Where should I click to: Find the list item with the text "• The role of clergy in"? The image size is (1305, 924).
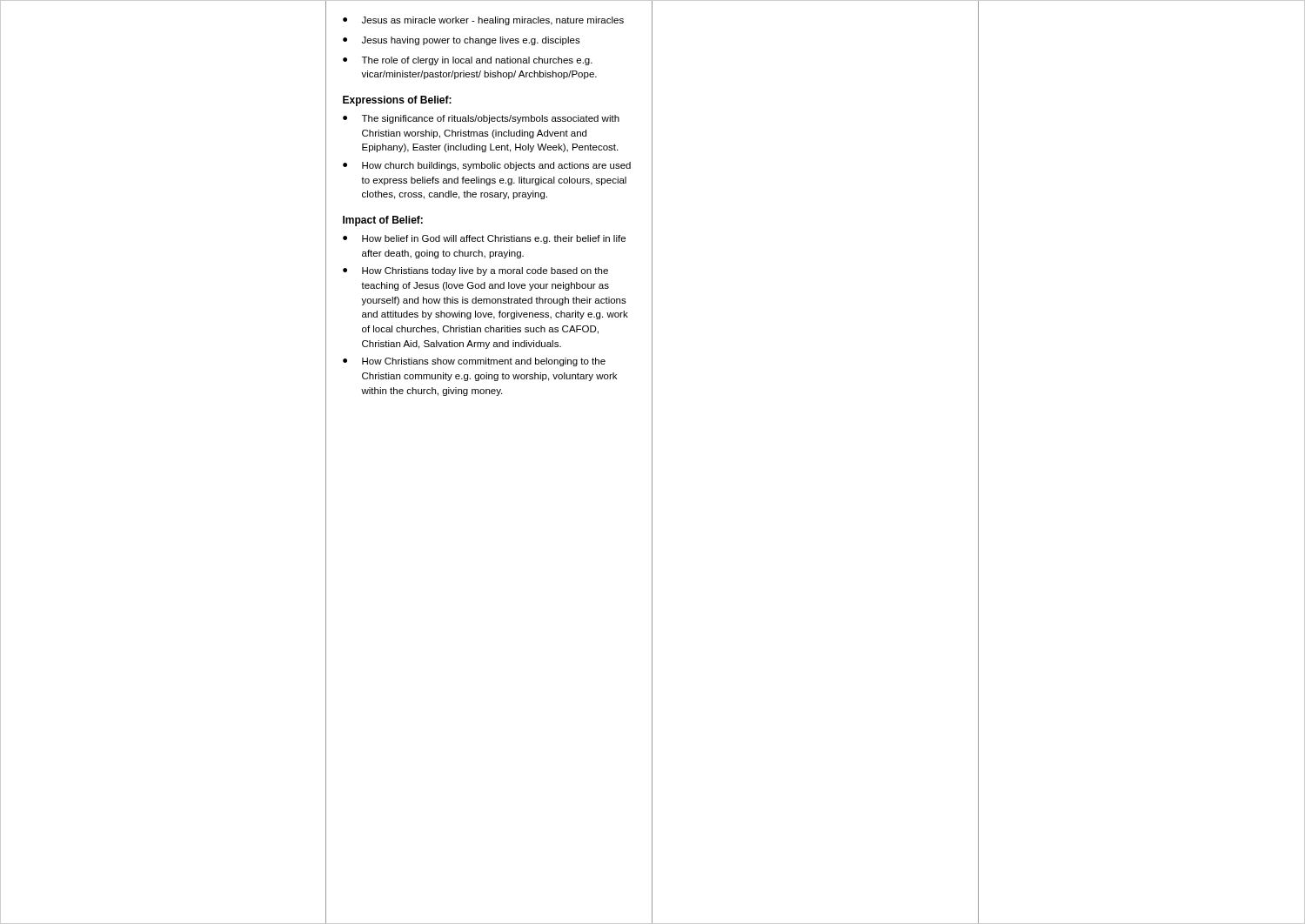point(489,67)
